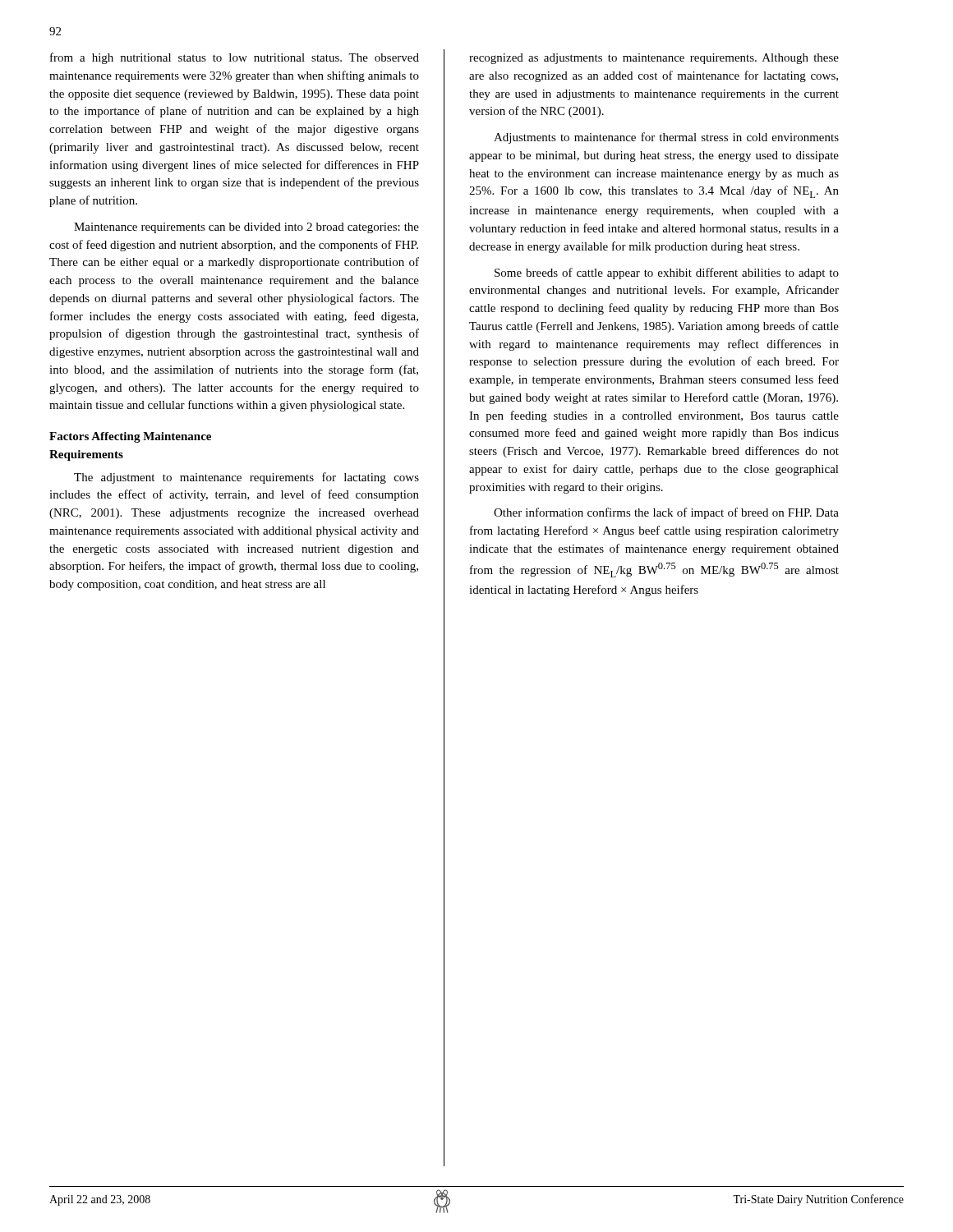
Task: Locate the text block with the text "Maintenance requirements can be divided into 2"
Action: click(x=234, y=317)
